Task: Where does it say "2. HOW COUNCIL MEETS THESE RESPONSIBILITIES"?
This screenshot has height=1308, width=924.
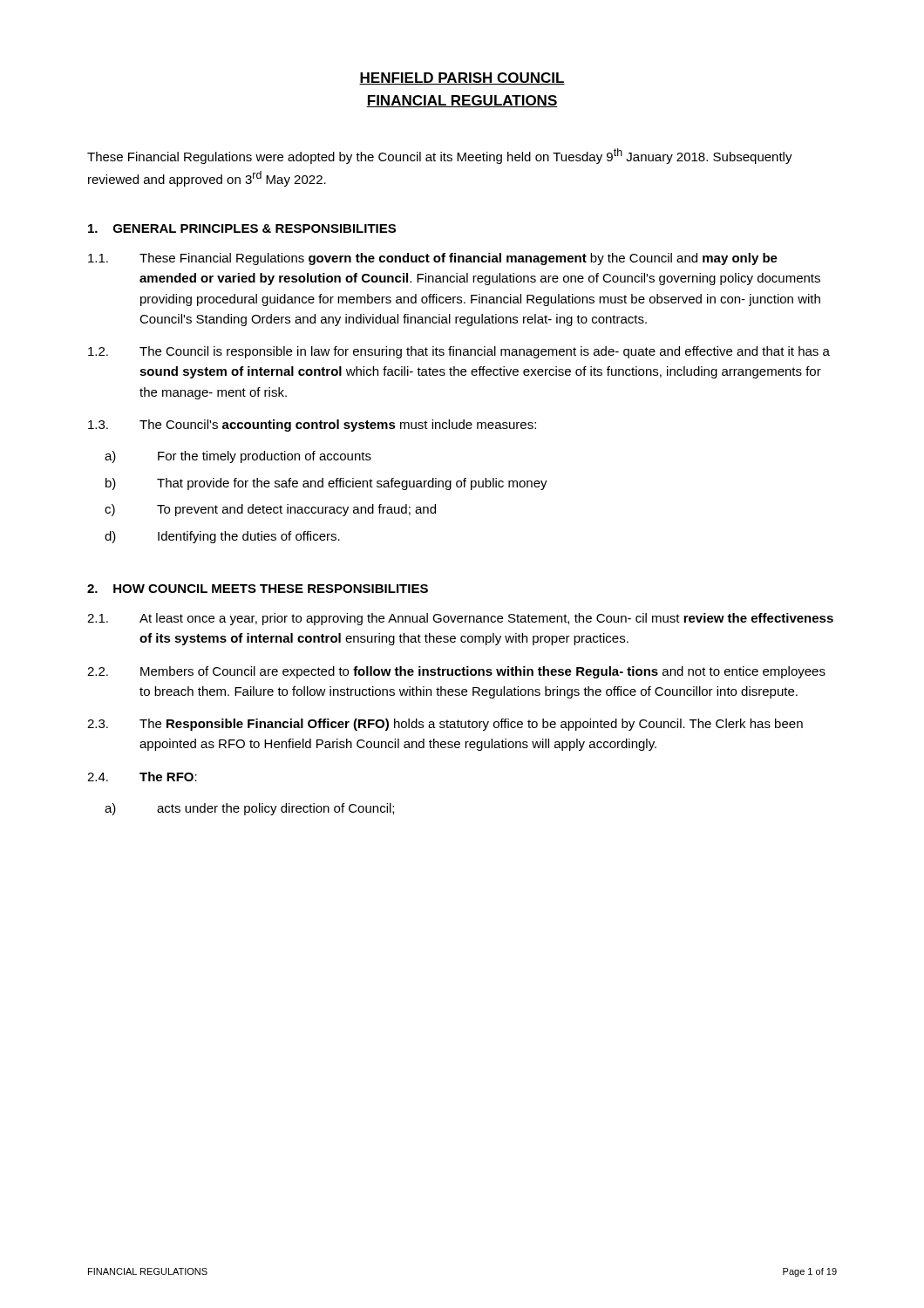Action: 258,588
